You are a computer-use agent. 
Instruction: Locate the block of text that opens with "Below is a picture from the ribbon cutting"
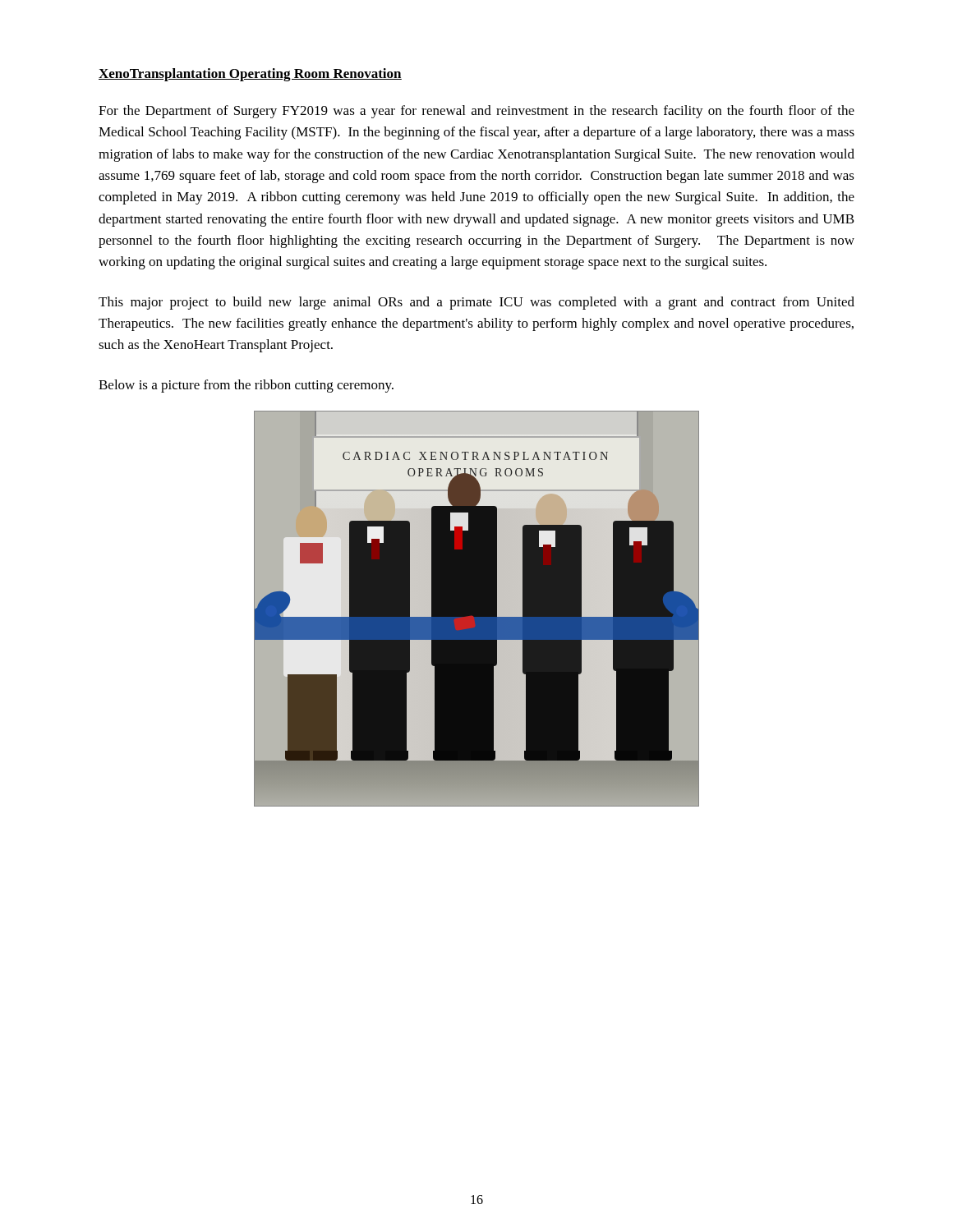(x=246, y=385)
